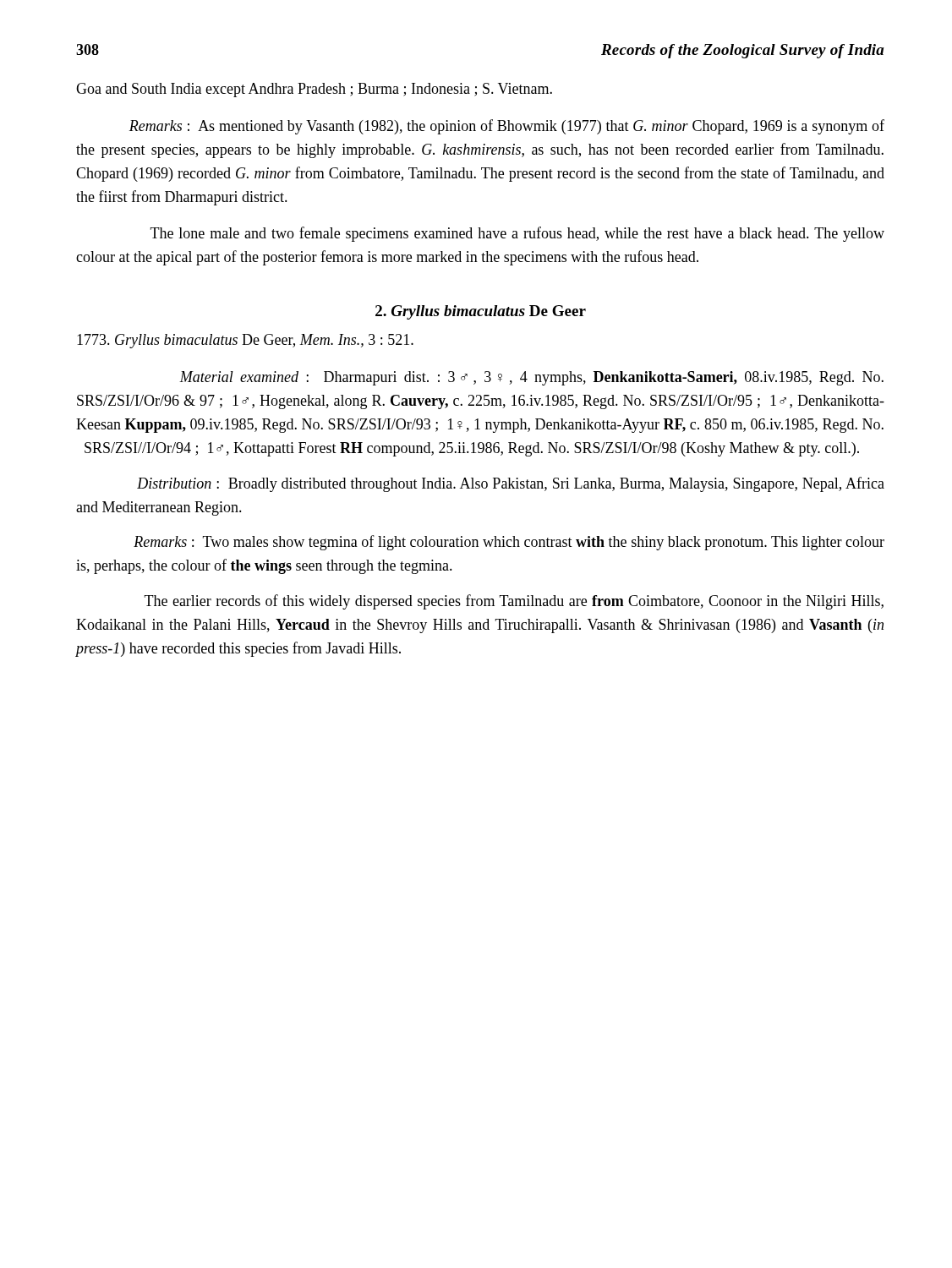Locate the block starting "Material examined : Dharmapuri"
This screenshot has width=952, height=1268.
tap(480, 413)
